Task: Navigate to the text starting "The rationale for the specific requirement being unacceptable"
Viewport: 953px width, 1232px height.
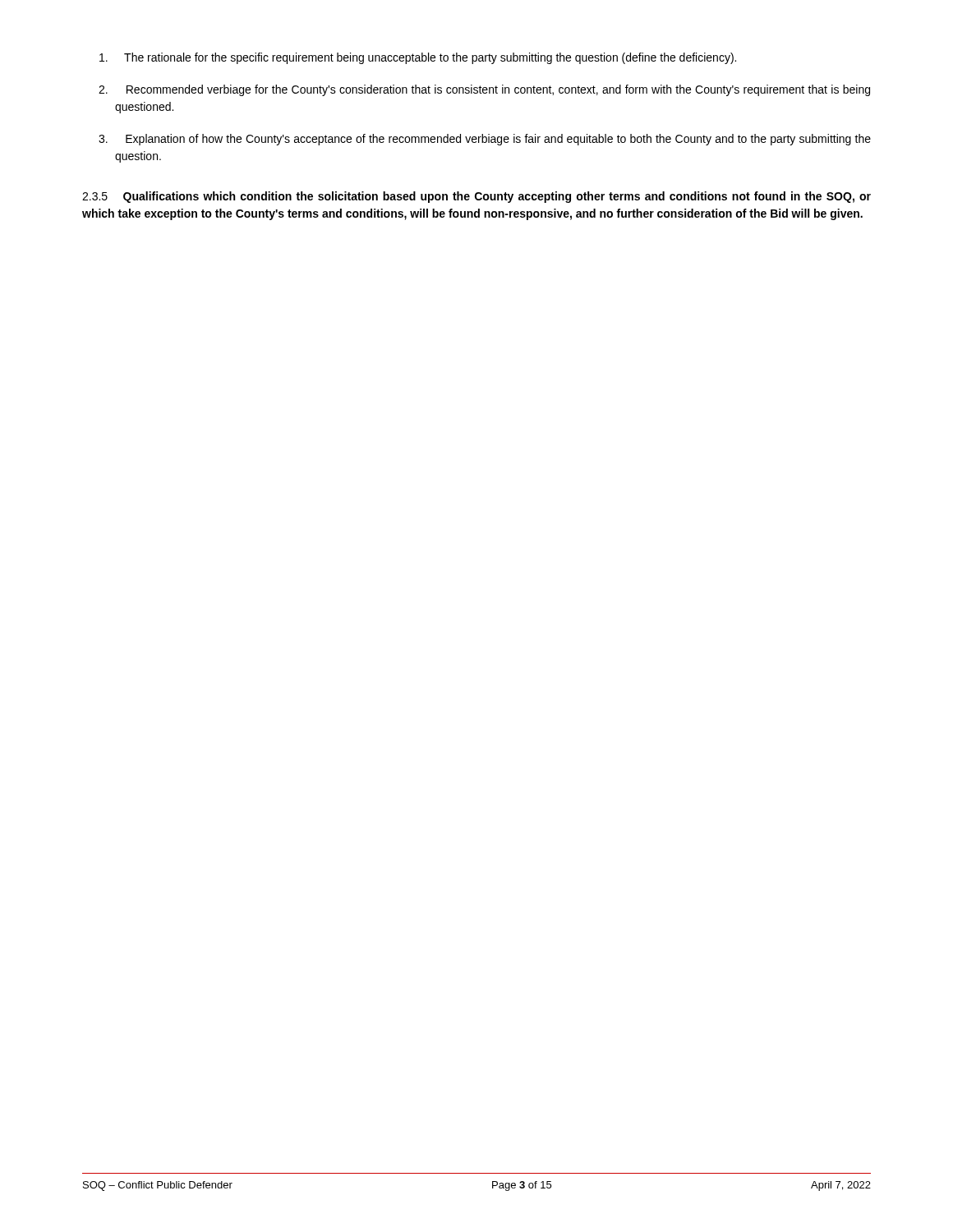Action: coord(418,57)
